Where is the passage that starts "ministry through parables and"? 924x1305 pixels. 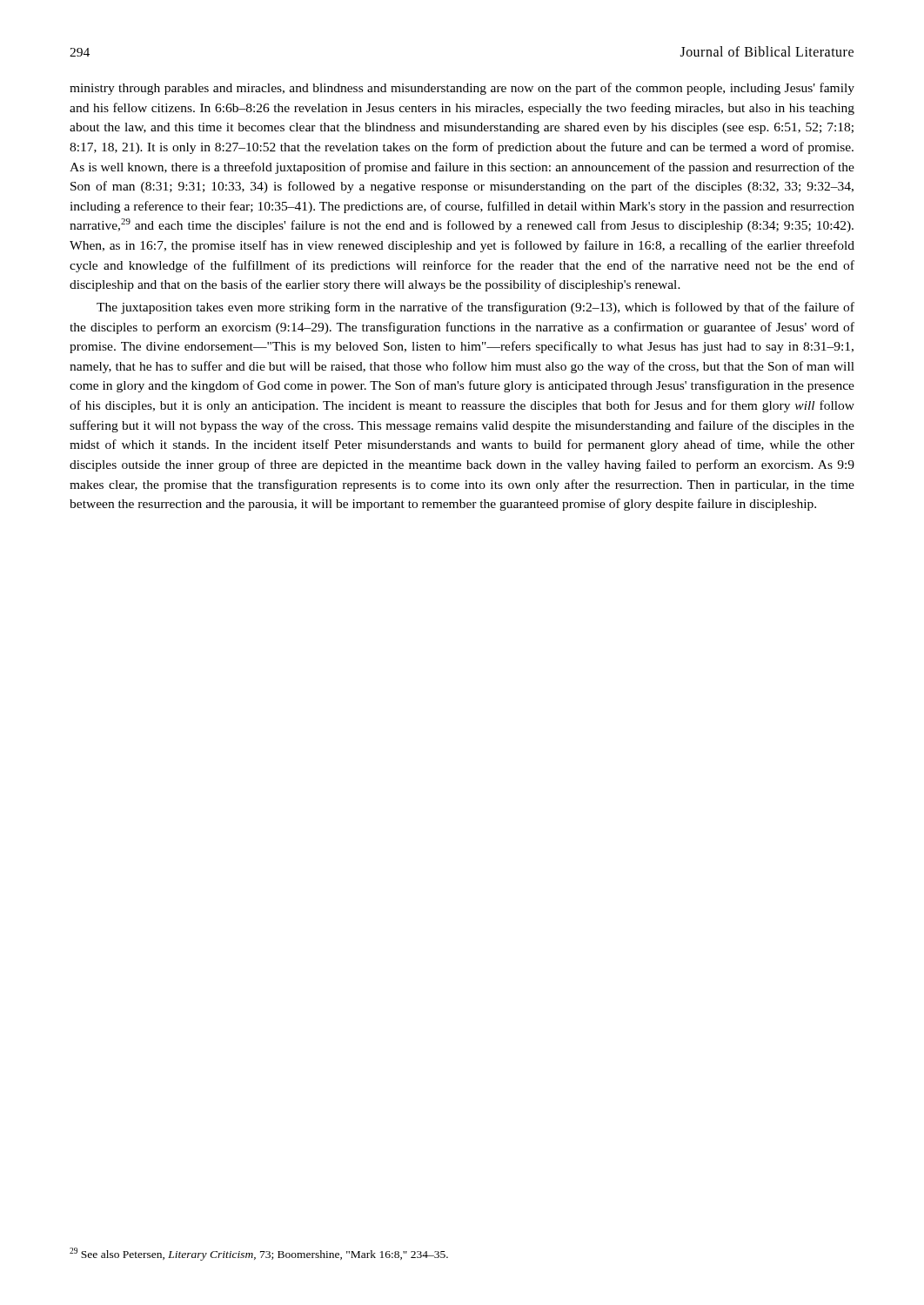[462, 296]
